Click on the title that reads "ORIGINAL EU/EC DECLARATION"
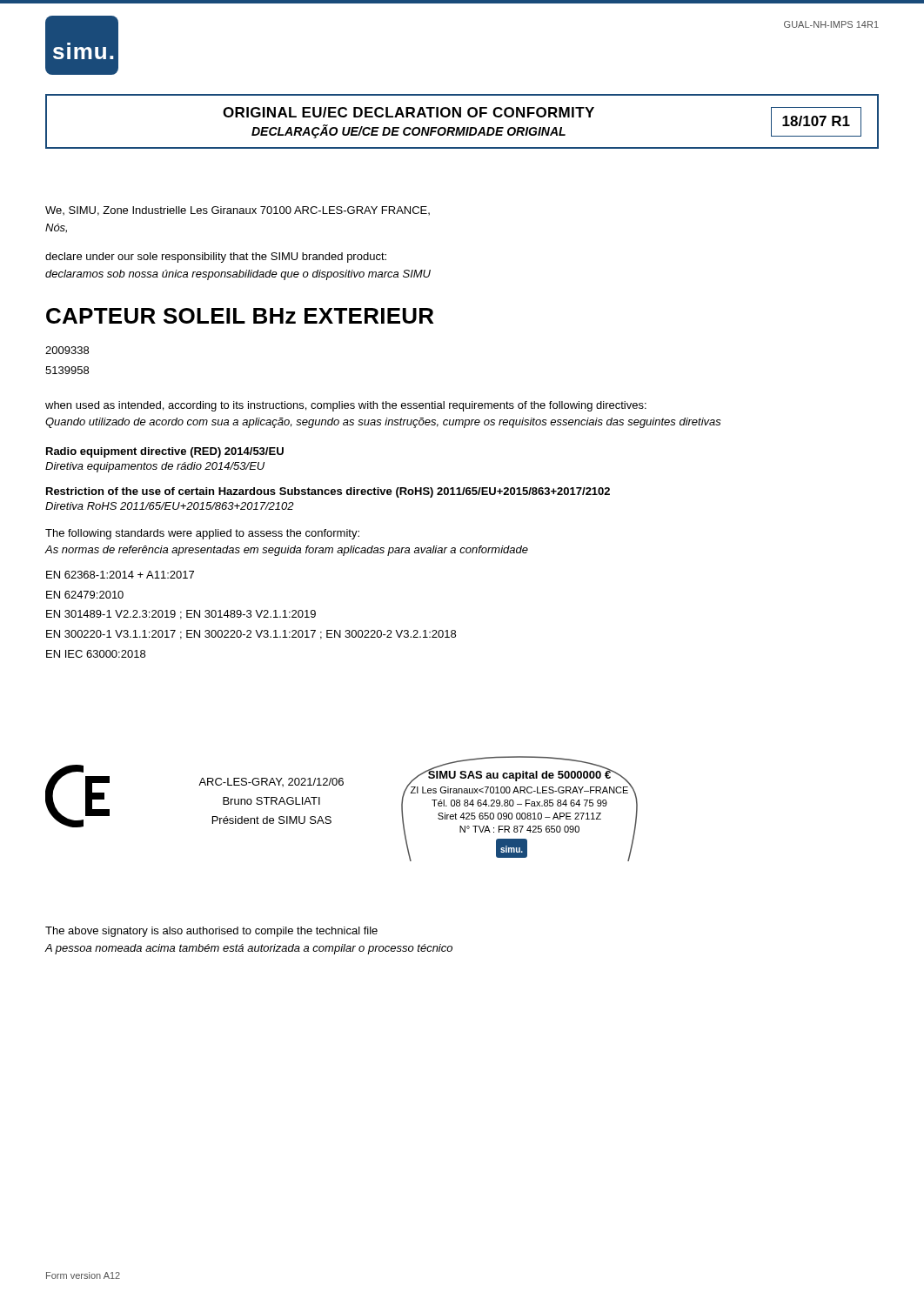 pyautogui.click(x=462, y=121)
